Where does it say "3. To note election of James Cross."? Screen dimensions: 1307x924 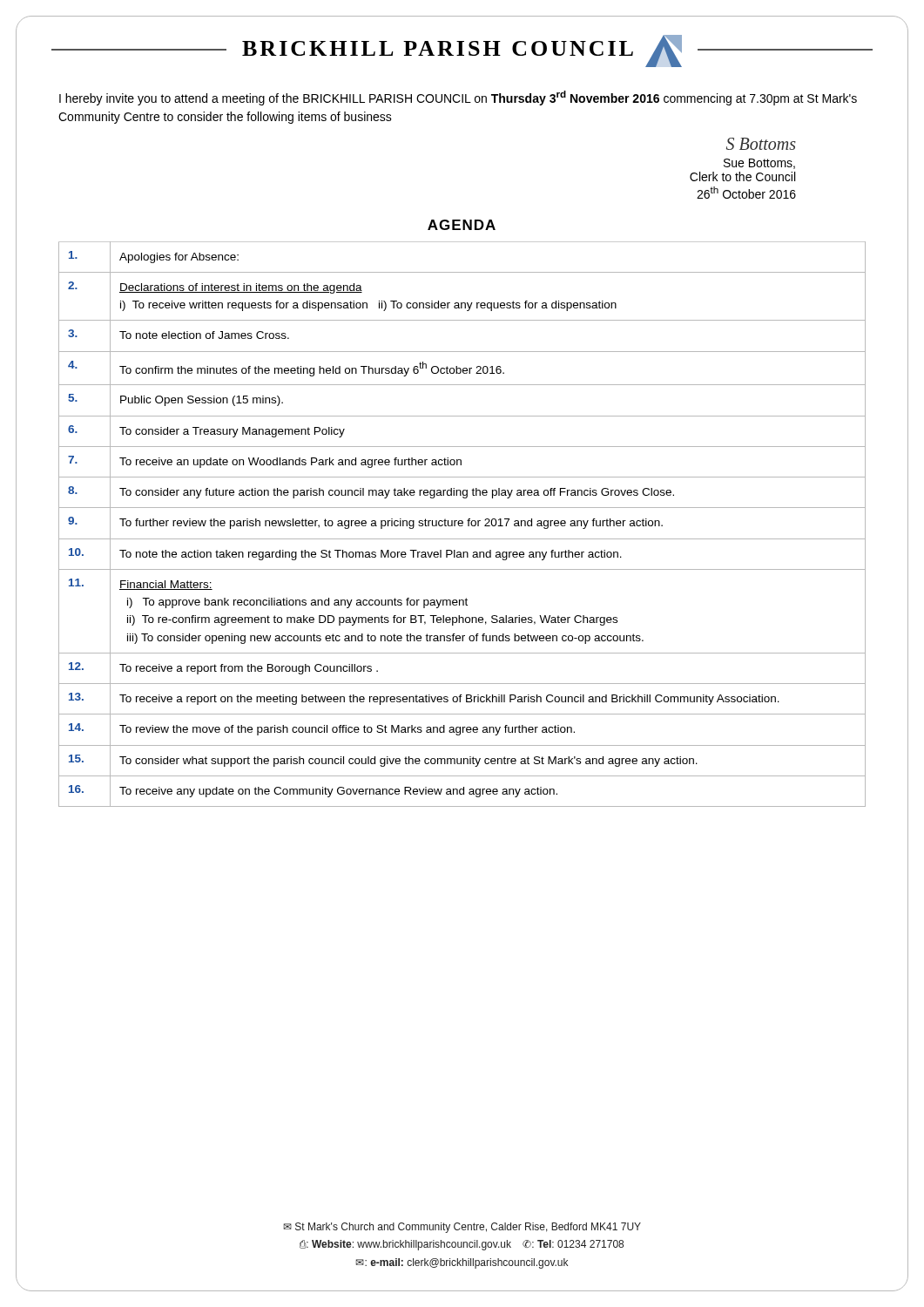462,336
